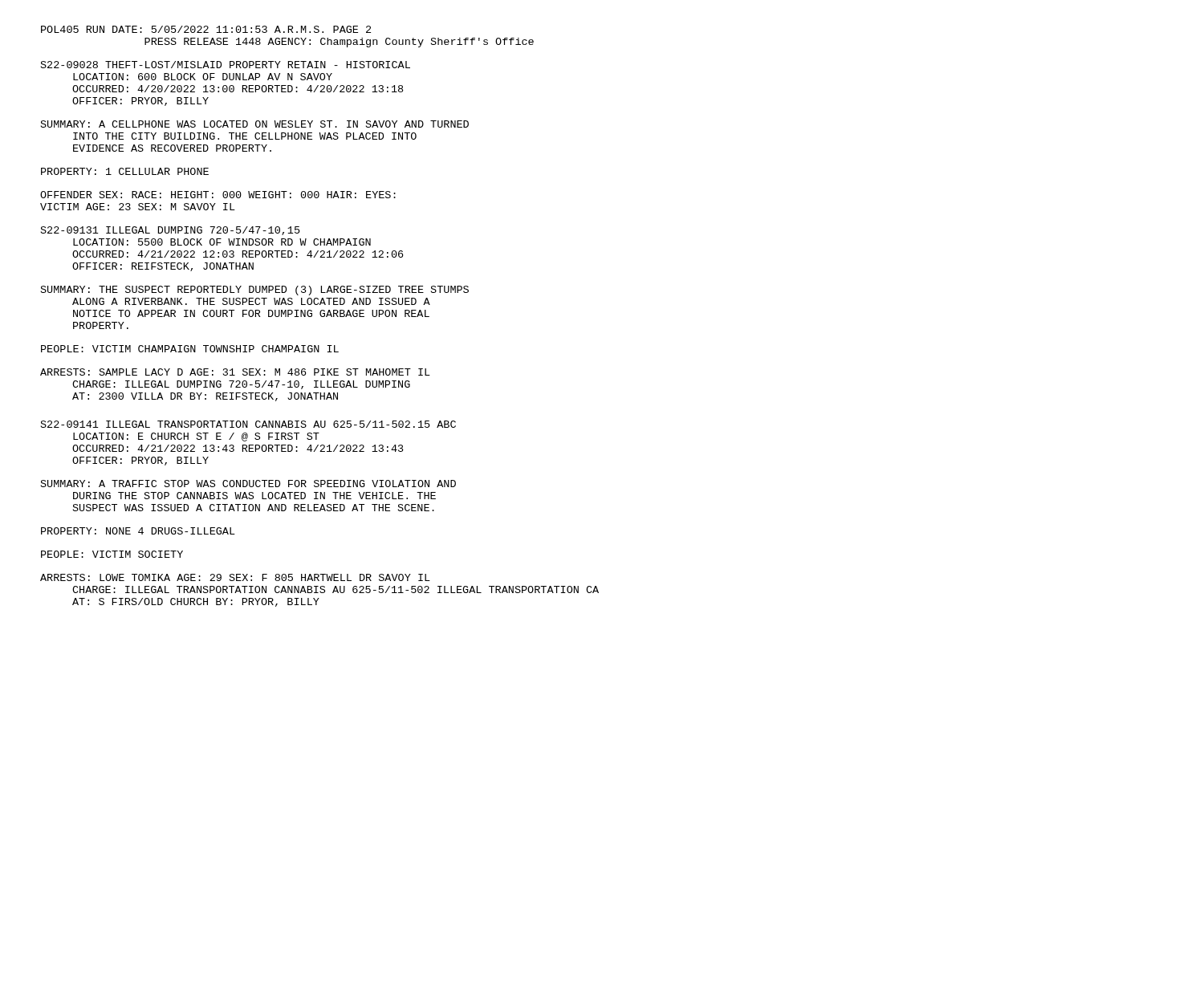This screenshot has width=1204, height=1004.
Task: Locate the text "PEOPLE: VICTIM SOCIETY"
Action: 112,554
